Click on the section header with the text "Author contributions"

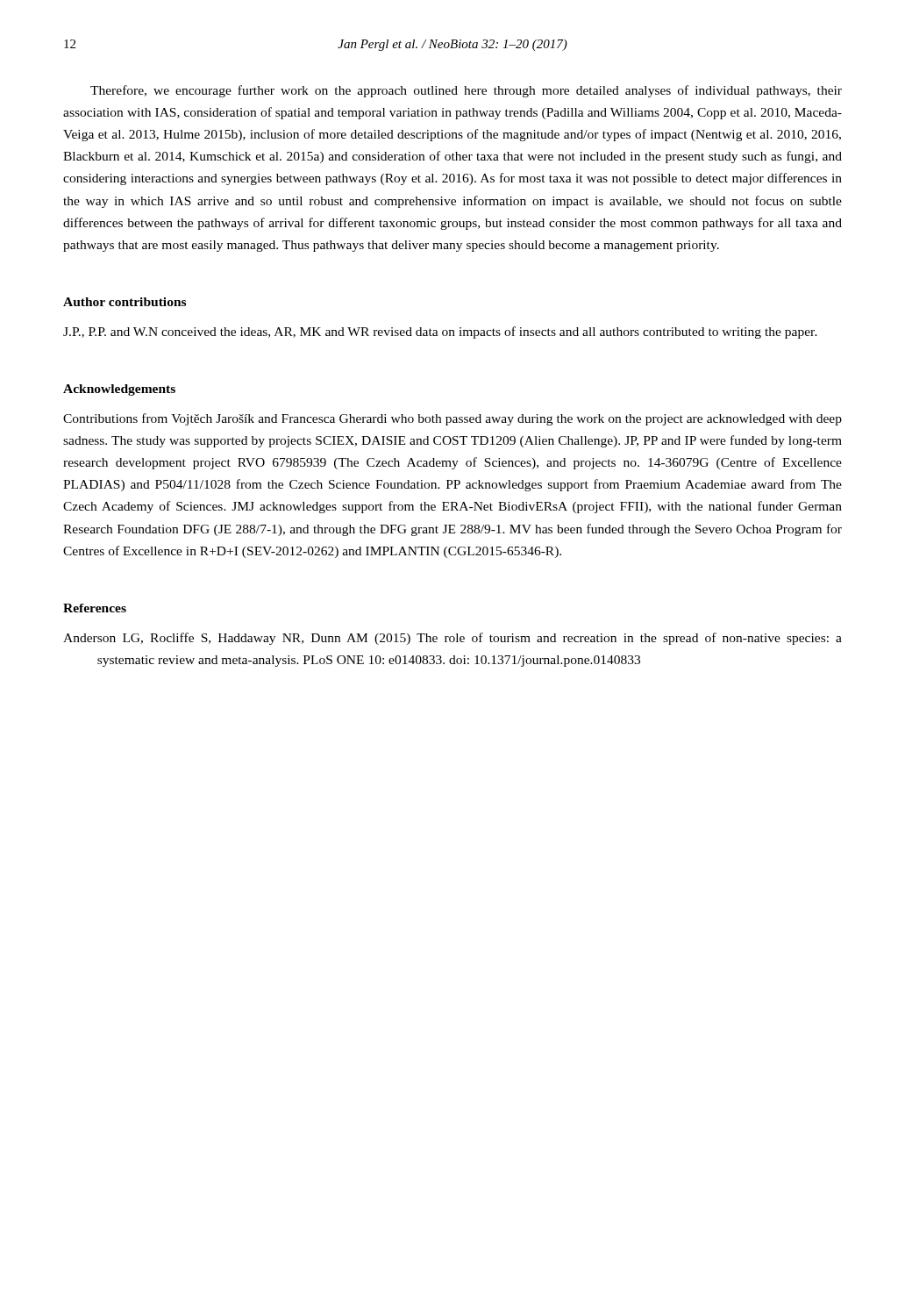pyautogui.click(x=125, y=301)
